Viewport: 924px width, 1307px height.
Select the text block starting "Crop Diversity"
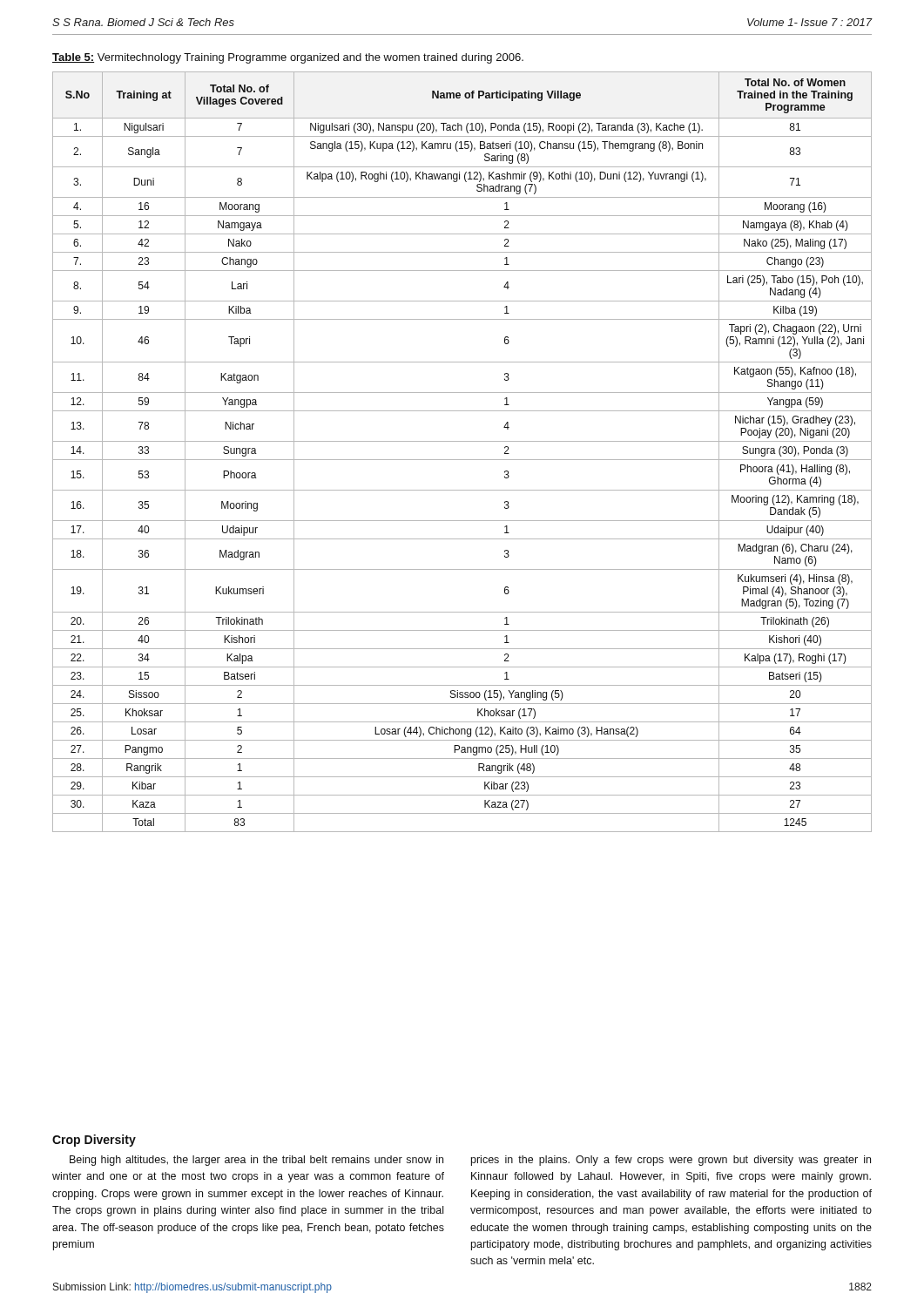pyautogui.click(x=94, y=1140)
